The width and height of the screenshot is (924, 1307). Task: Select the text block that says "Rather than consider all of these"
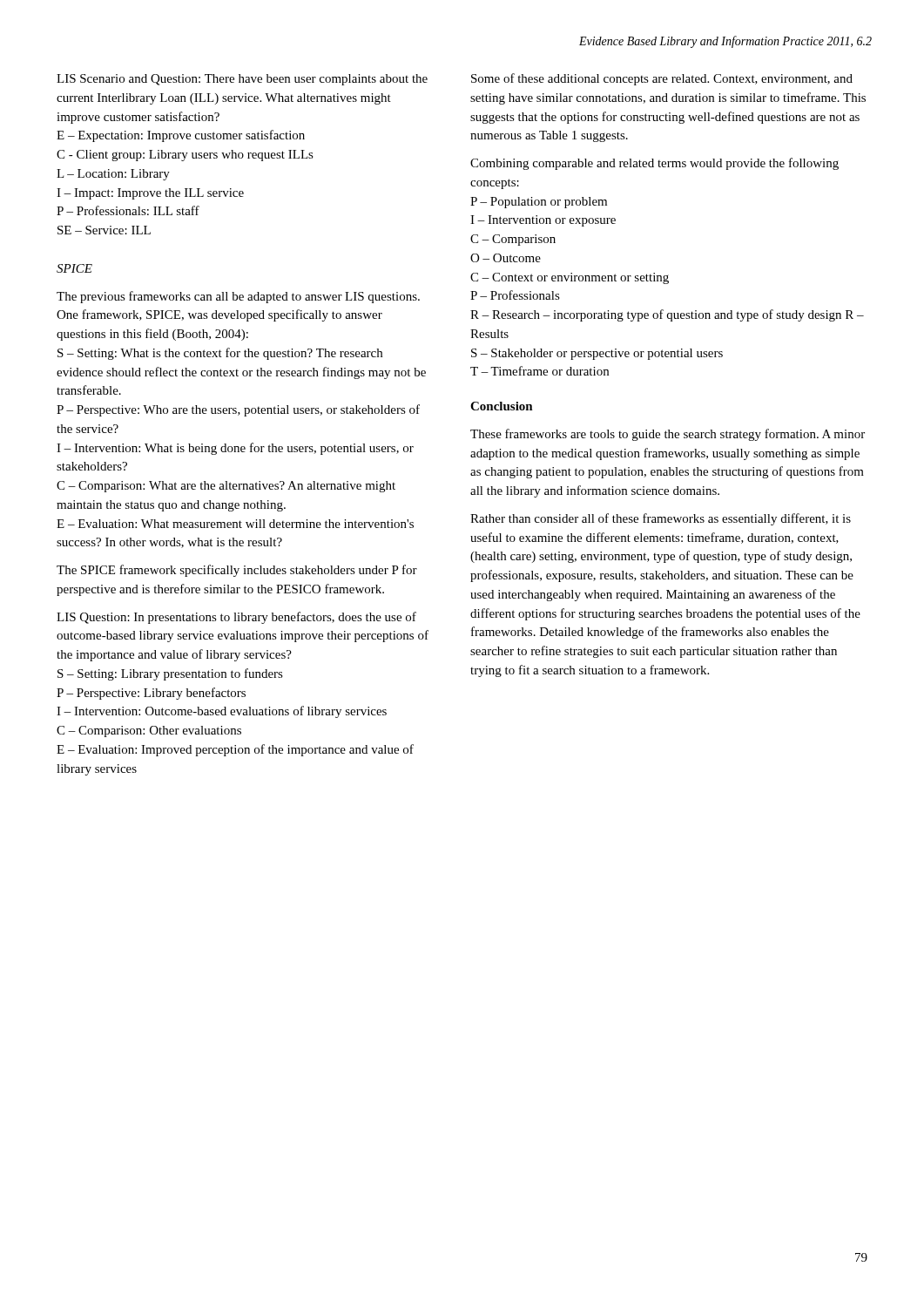pyautogui.click(x=668, y=595)
